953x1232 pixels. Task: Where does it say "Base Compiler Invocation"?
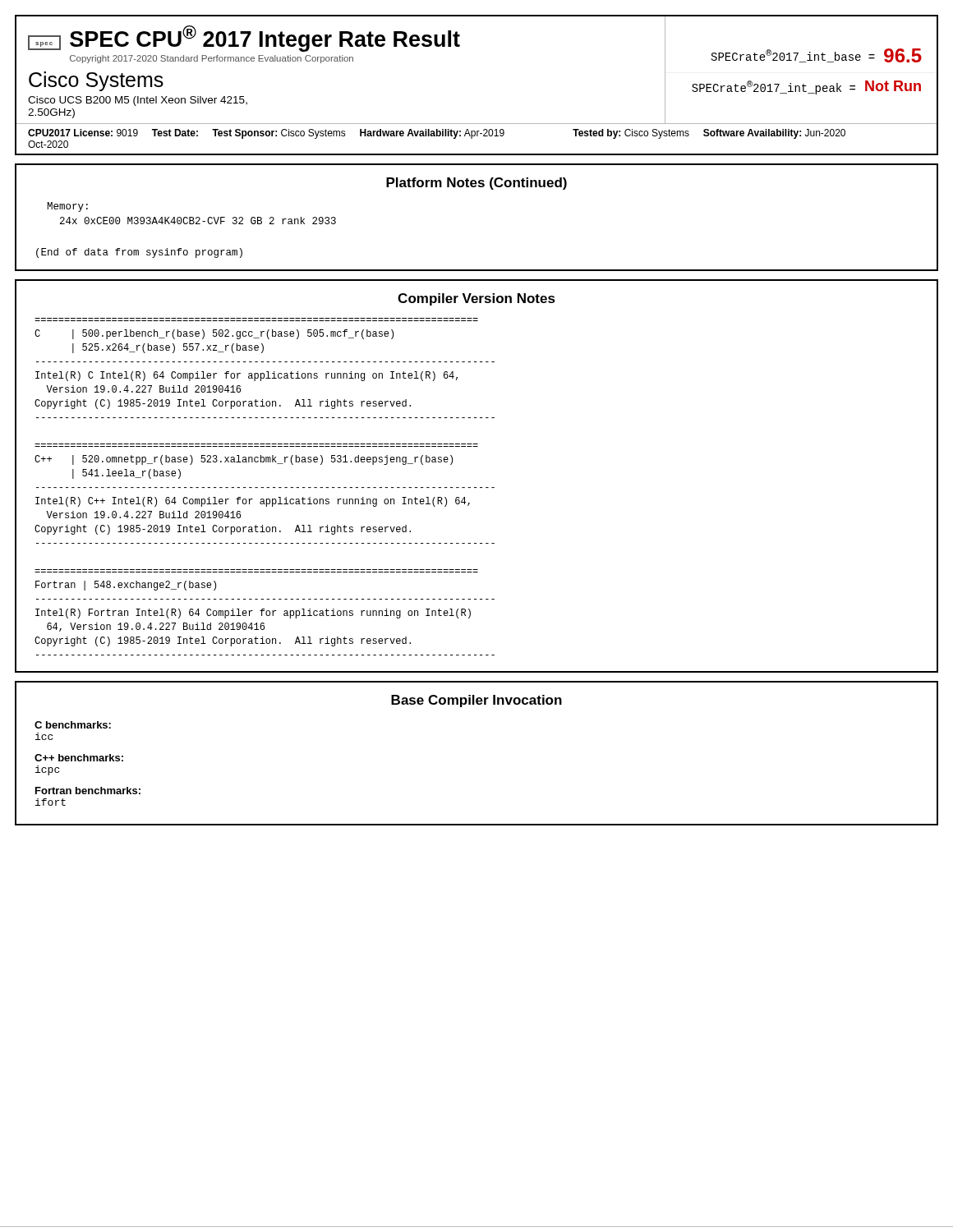[476, 701]
